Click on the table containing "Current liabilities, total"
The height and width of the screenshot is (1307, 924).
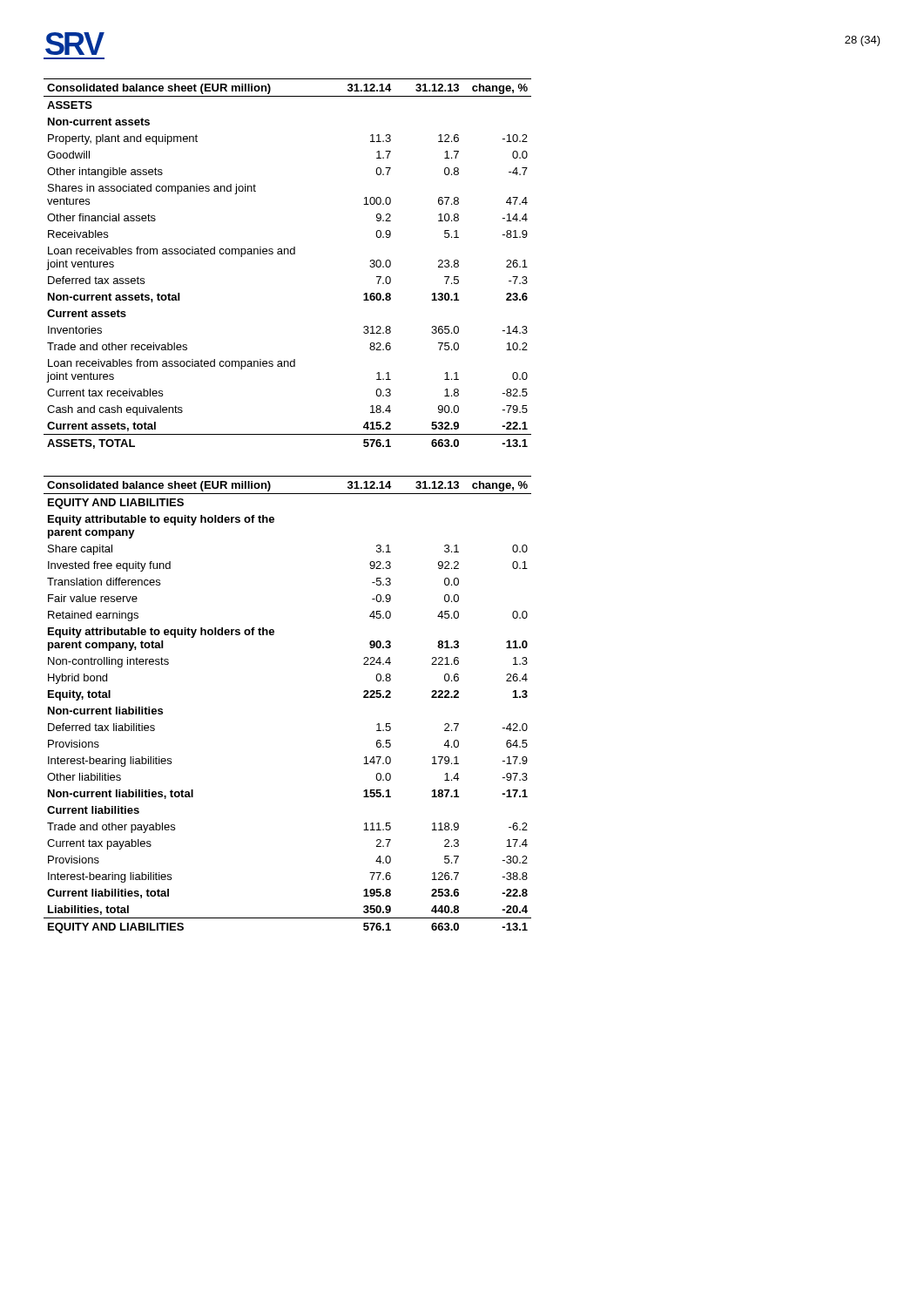(287, 705)
